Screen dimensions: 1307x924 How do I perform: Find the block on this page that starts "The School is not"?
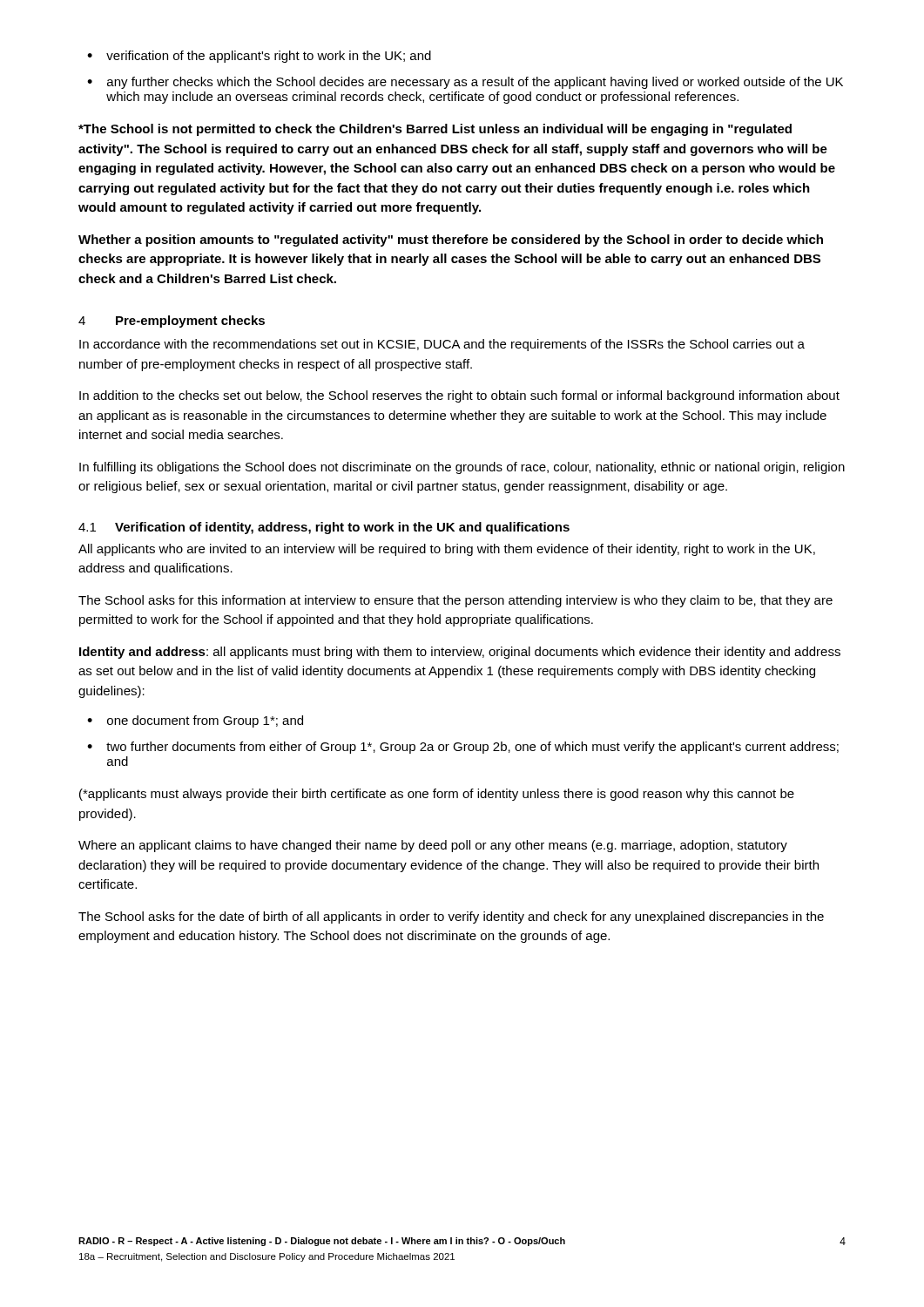pyautogui.click(x=457, y=168)
